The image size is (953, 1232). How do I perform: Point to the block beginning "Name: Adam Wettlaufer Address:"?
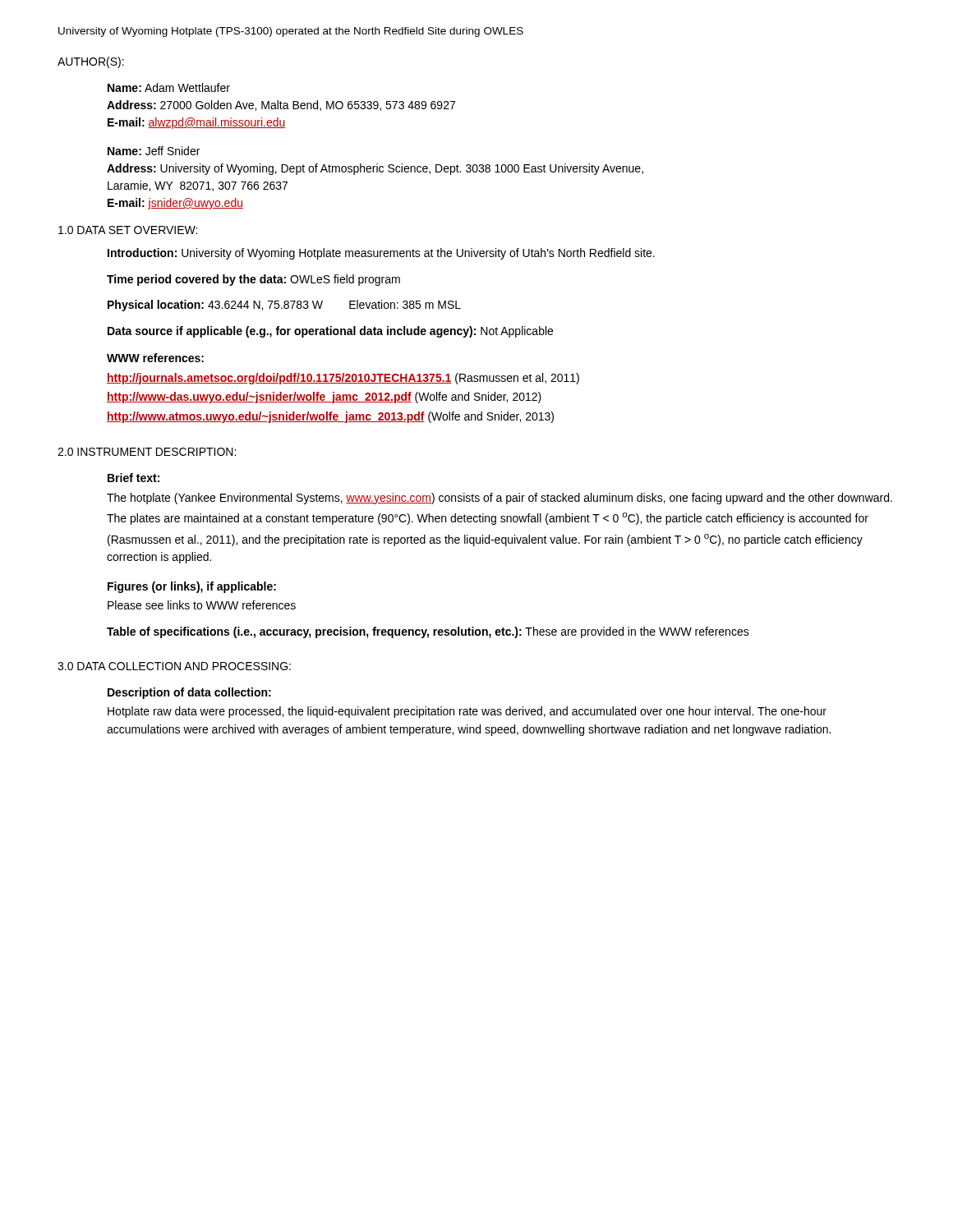pyautogui.click(x=169, y=87)
